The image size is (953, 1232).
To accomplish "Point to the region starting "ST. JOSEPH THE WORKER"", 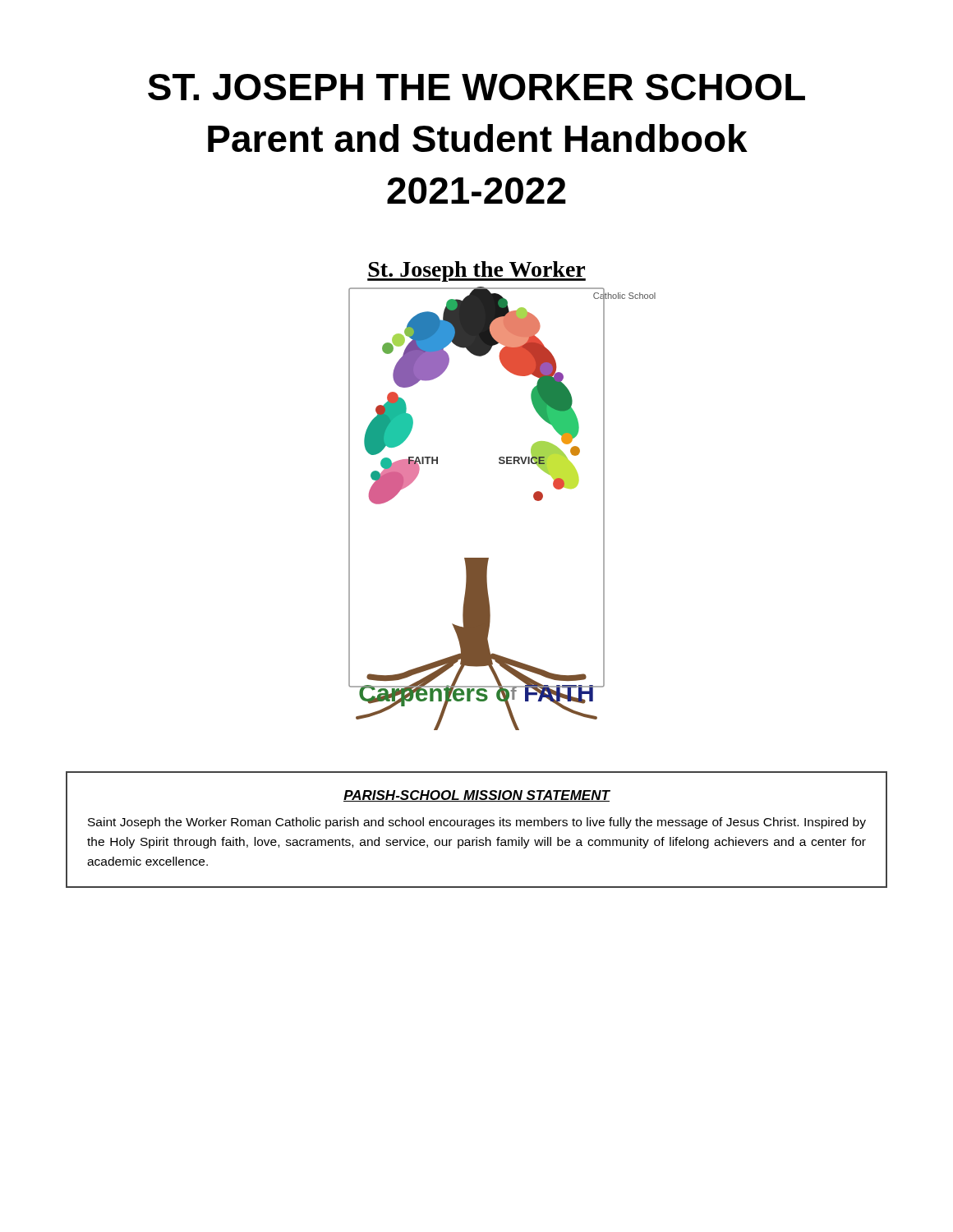I will pyautogui.click(x=476, y=139).
